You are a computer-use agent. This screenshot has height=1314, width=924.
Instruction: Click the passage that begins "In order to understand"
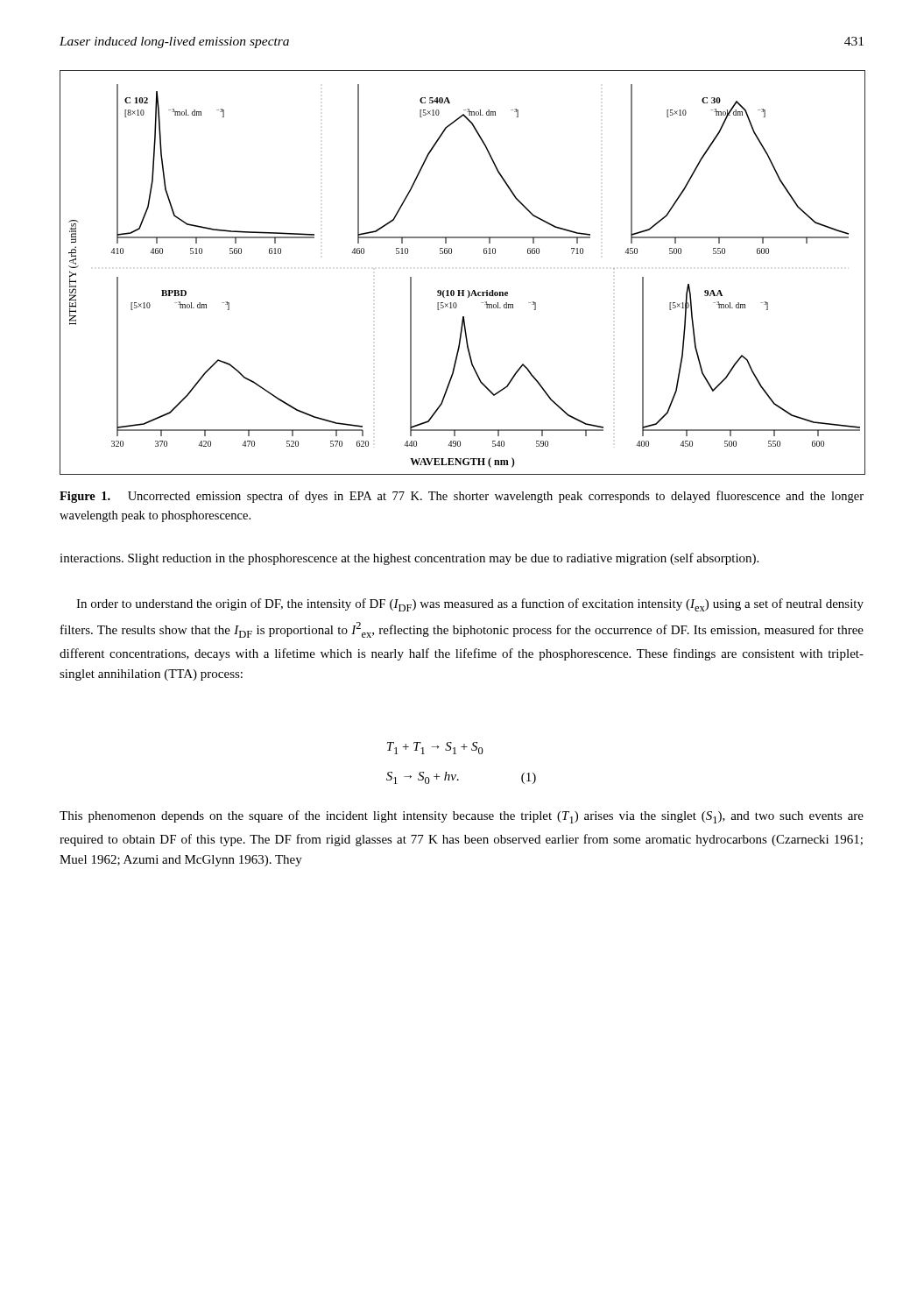[462, 639]
